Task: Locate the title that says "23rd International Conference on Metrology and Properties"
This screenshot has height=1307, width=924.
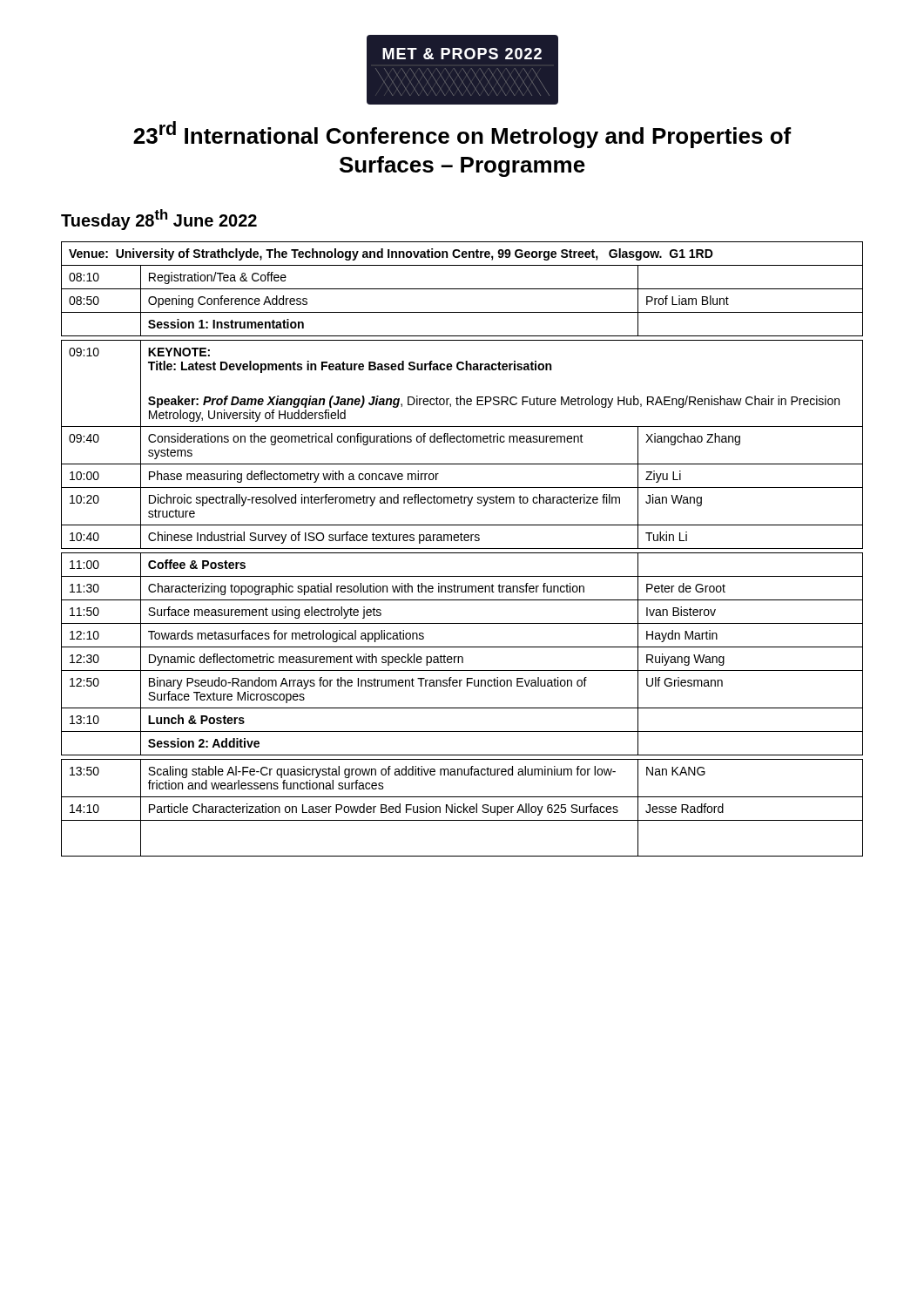Action: [x=462, y=149]
